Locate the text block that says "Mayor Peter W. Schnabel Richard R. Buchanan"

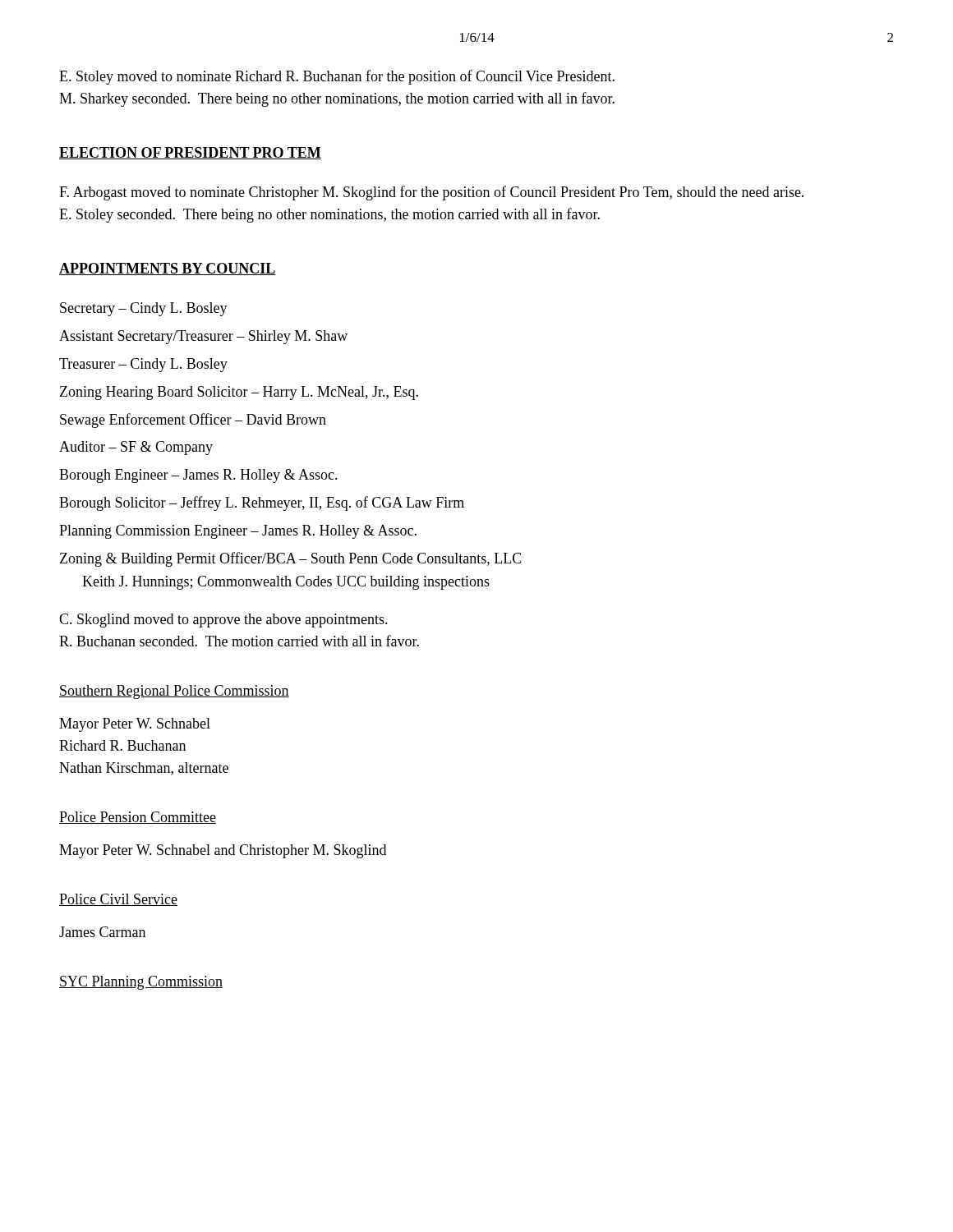(x=144, y=746)
